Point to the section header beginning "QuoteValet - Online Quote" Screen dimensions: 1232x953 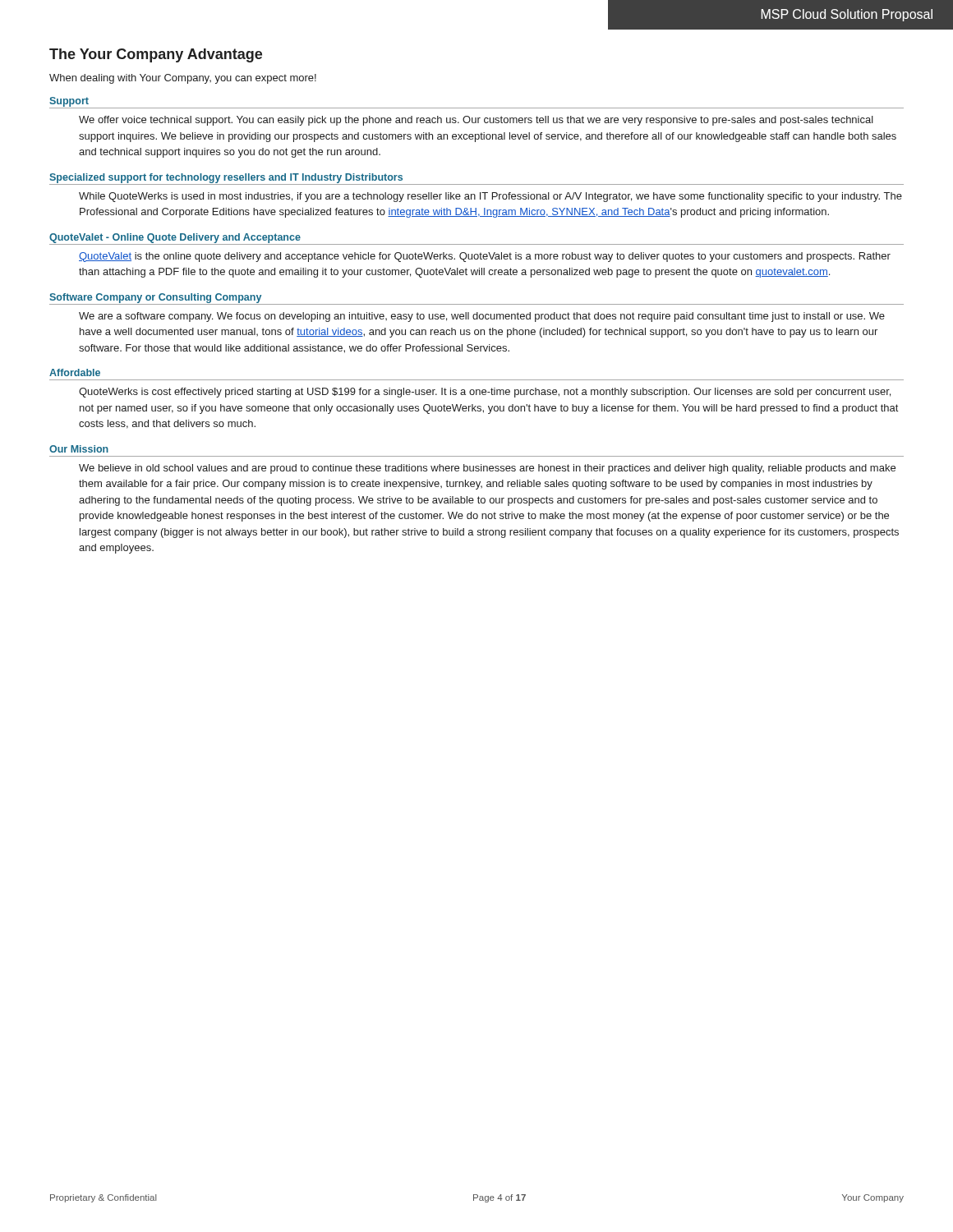click(175, 237)
